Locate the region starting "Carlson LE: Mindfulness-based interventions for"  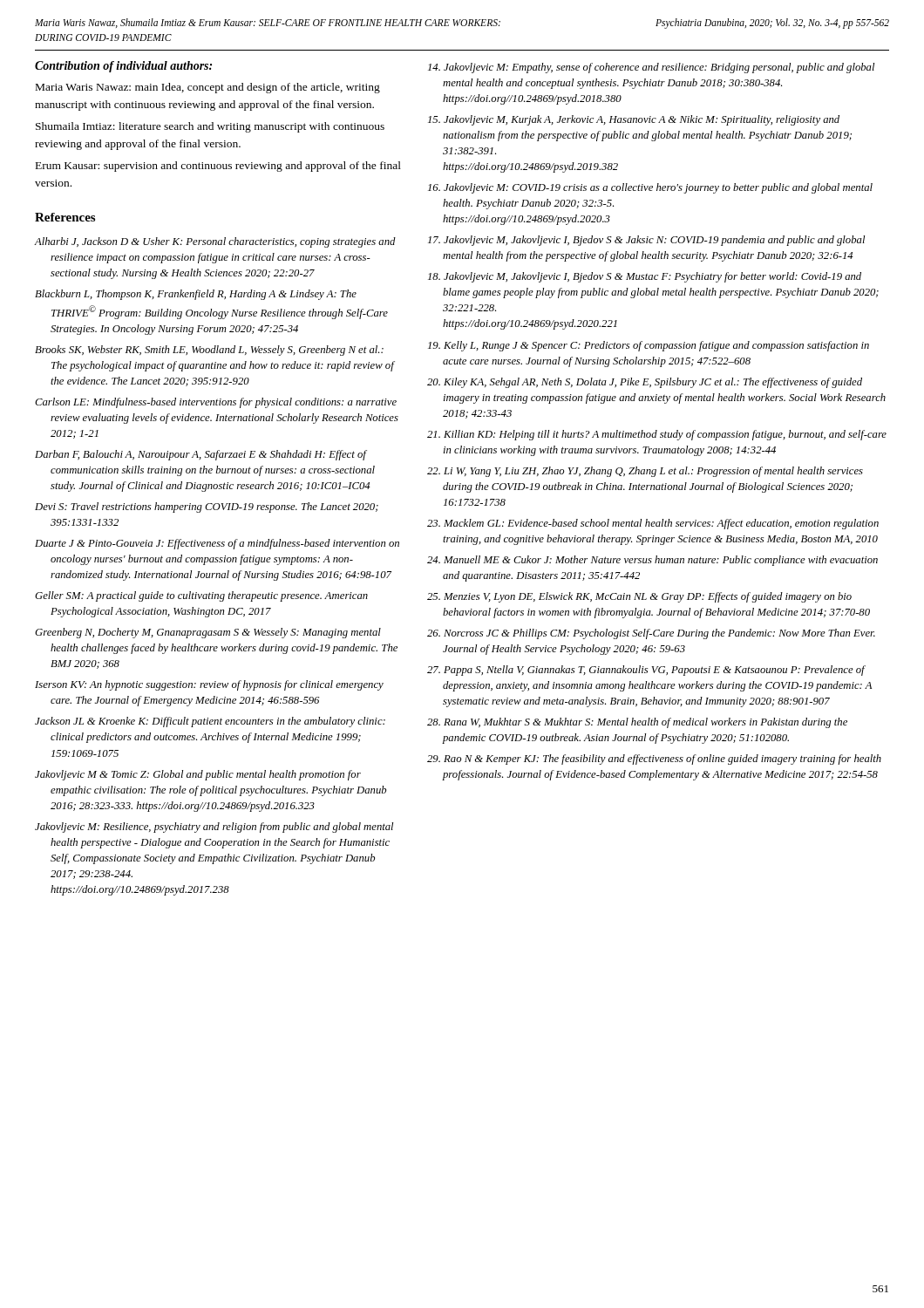tap(217, 418)
